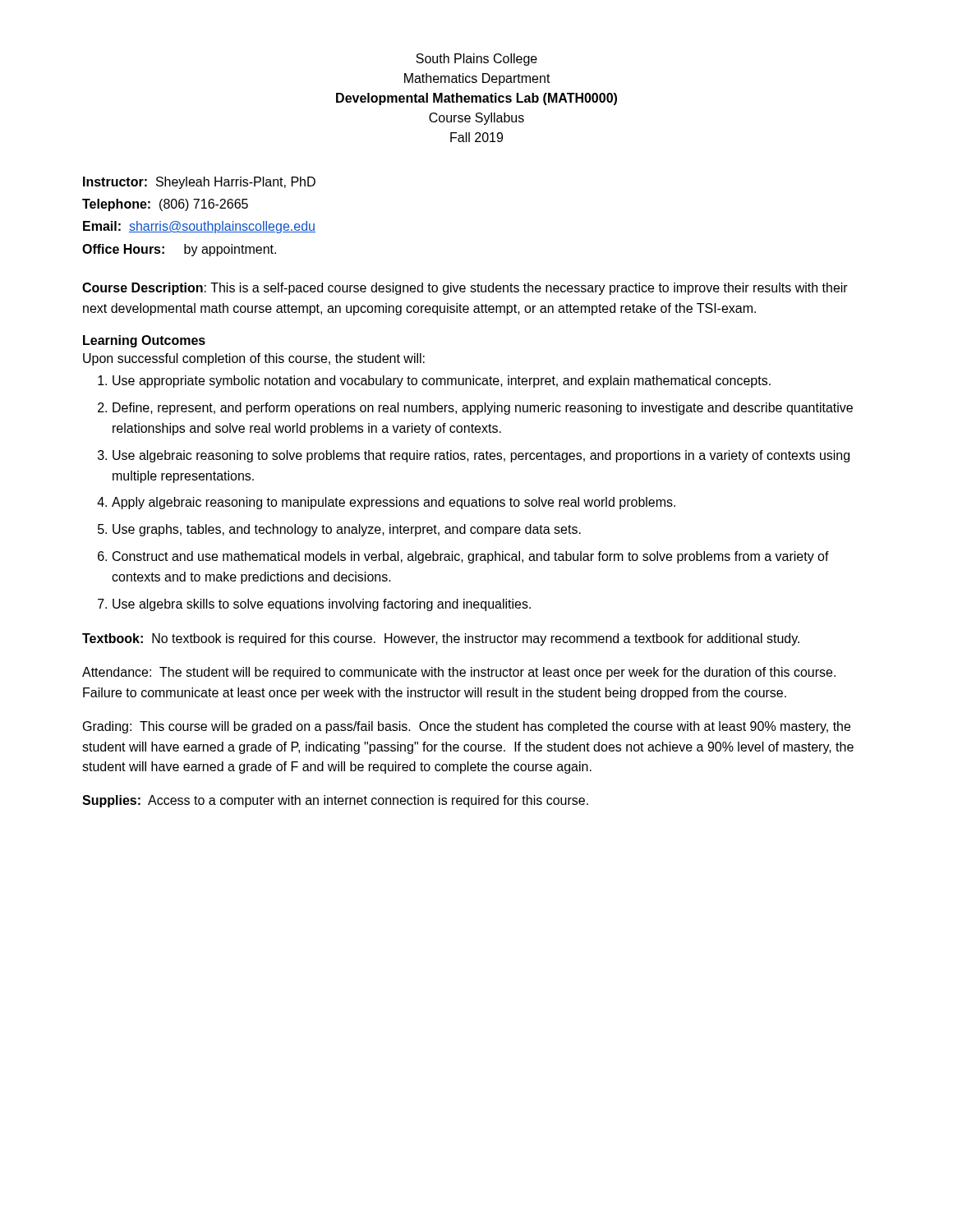Select the element starting "South Plains College Mathematics Department"
This screenshot has width=953, height=1232.
476,99
